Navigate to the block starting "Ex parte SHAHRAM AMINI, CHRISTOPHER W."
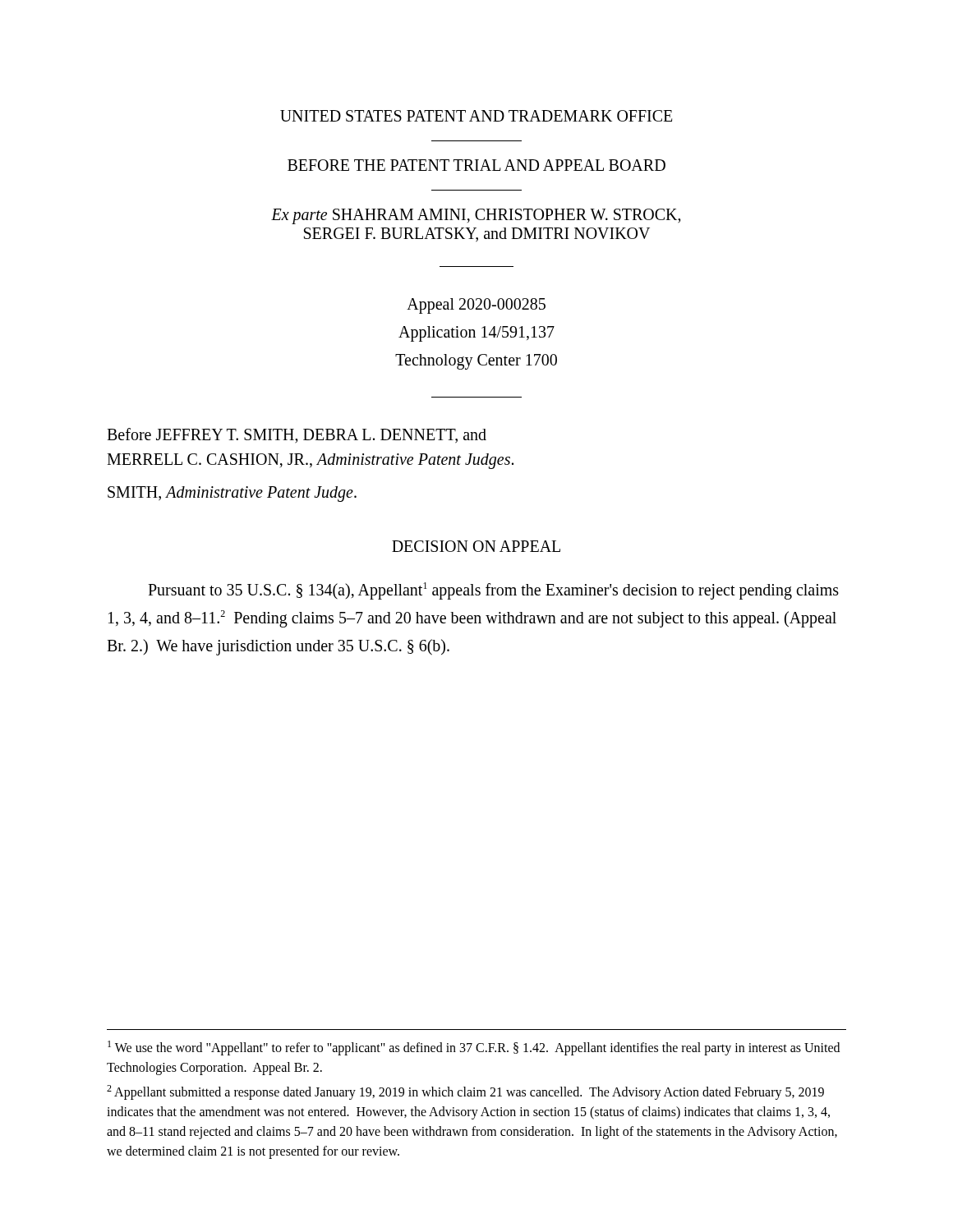 click(x=476, y=224)
